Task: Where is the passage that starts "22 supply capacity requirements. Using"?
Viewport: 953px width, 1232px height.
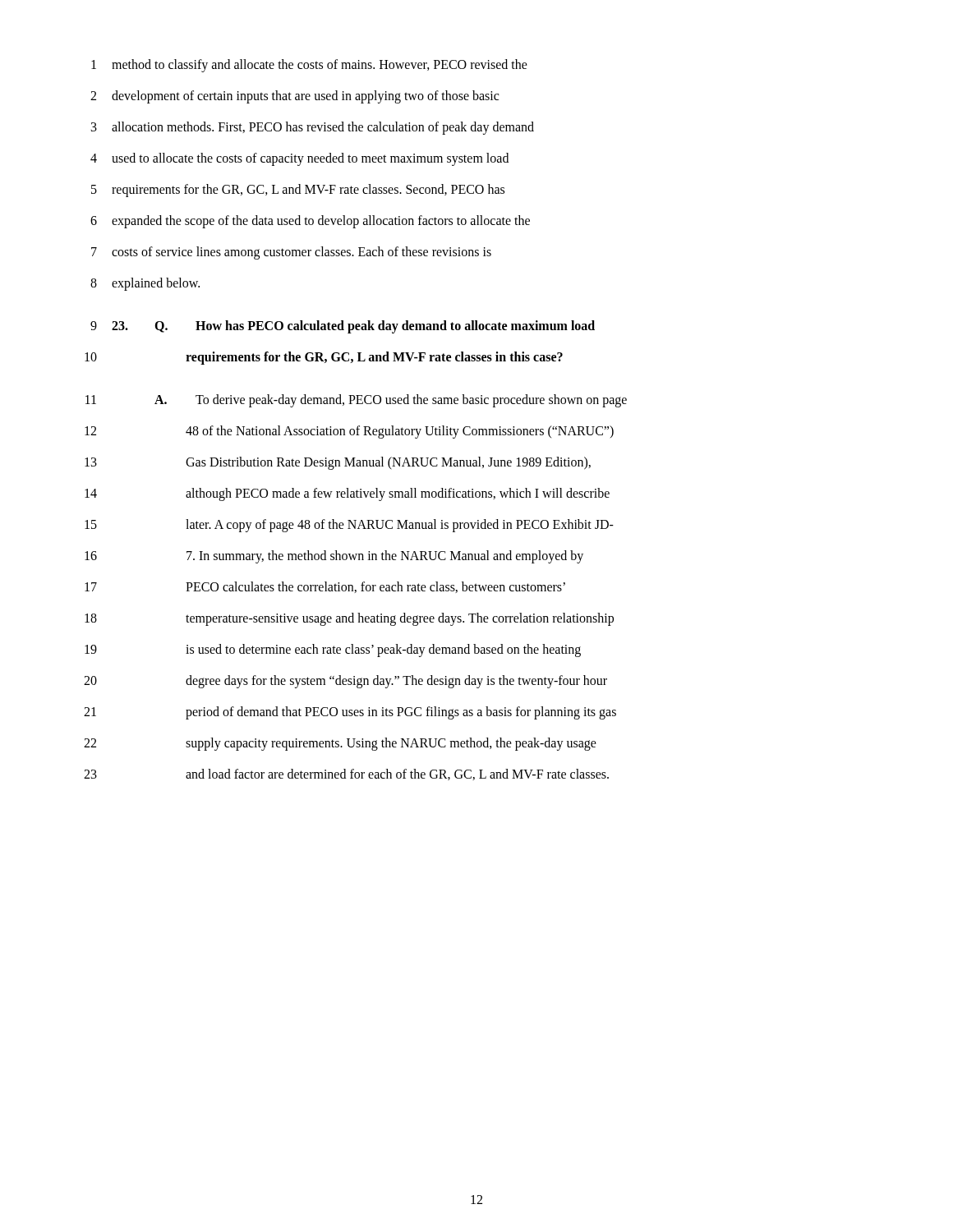Action: point(476,743)
